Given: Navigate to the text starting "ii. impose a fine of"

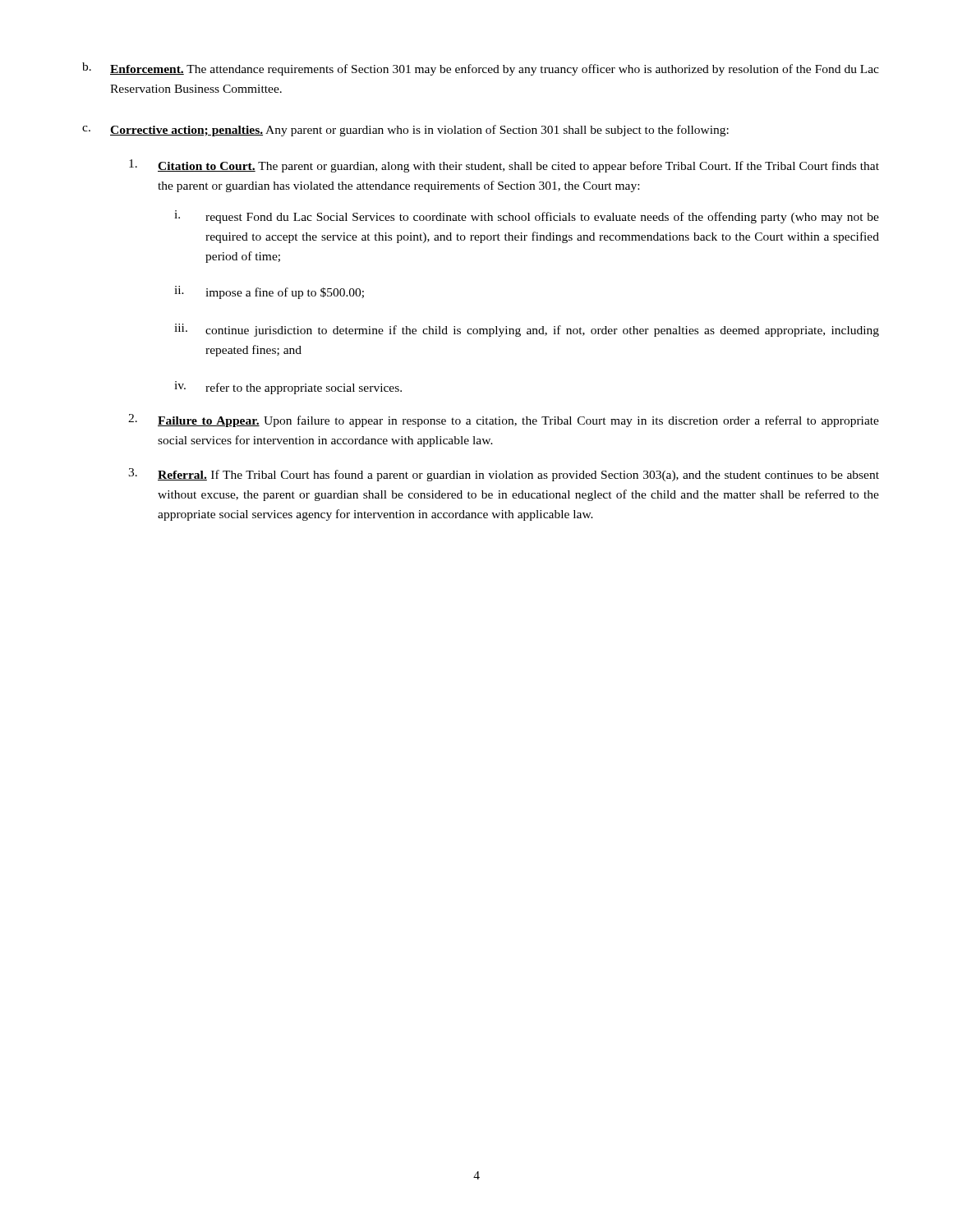Looking at the screenshot, I should [x=269, y=292].
